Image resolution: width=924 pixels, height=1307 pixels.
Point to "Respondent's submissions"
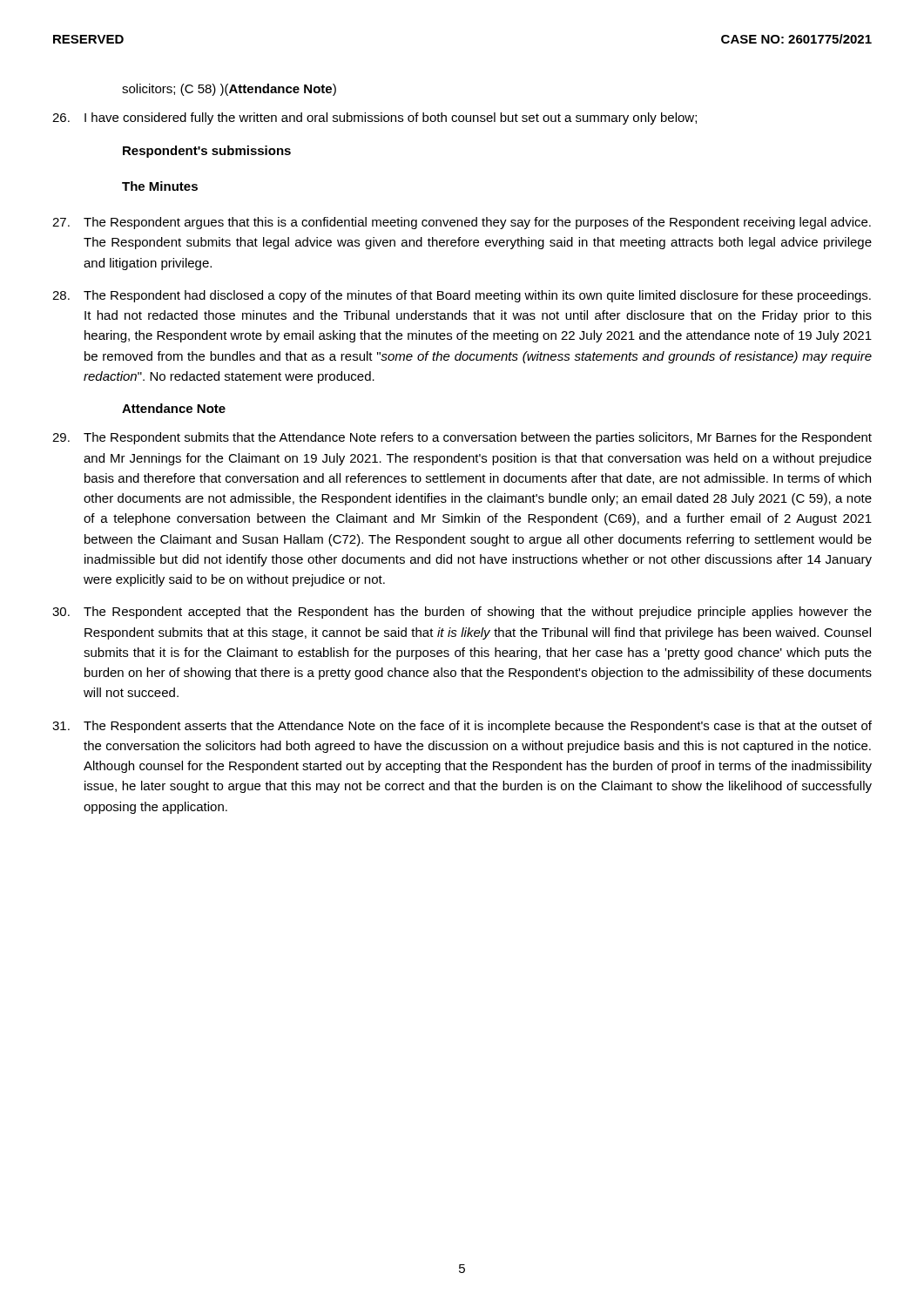(x=207, y=150)
